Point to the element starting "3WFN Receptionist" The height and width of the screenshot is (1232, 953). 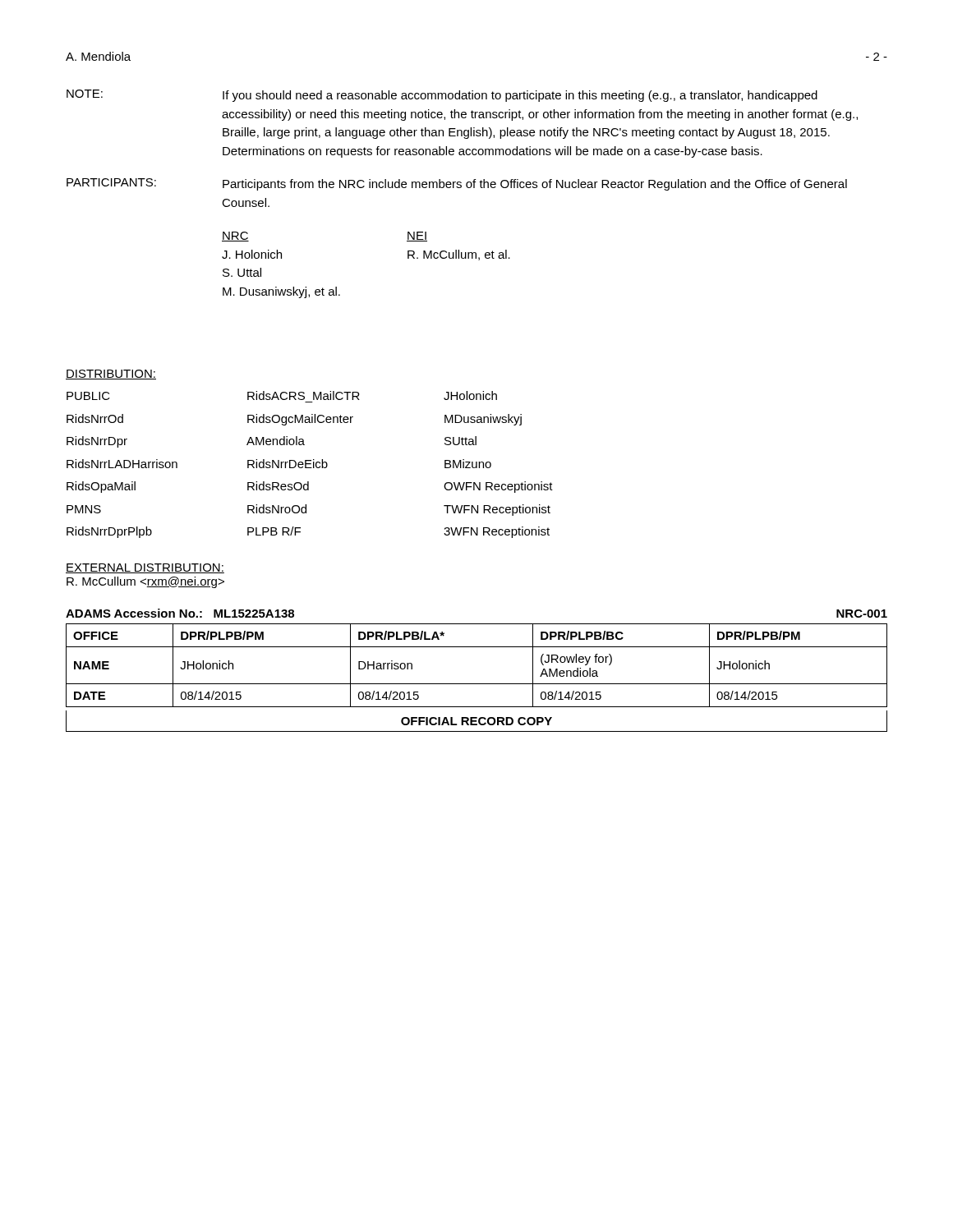pos(497,531)
